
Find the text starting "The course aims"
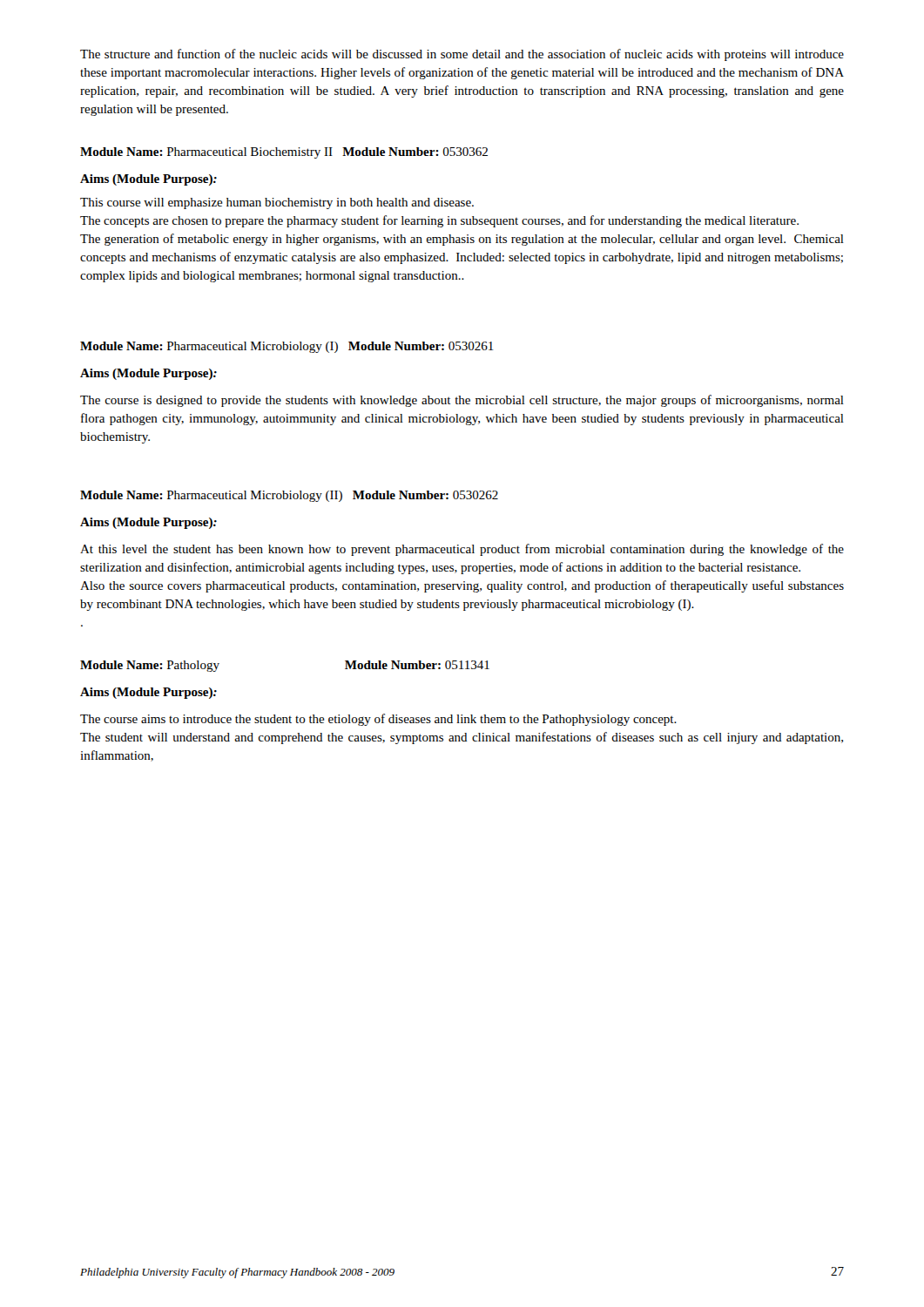462,738
